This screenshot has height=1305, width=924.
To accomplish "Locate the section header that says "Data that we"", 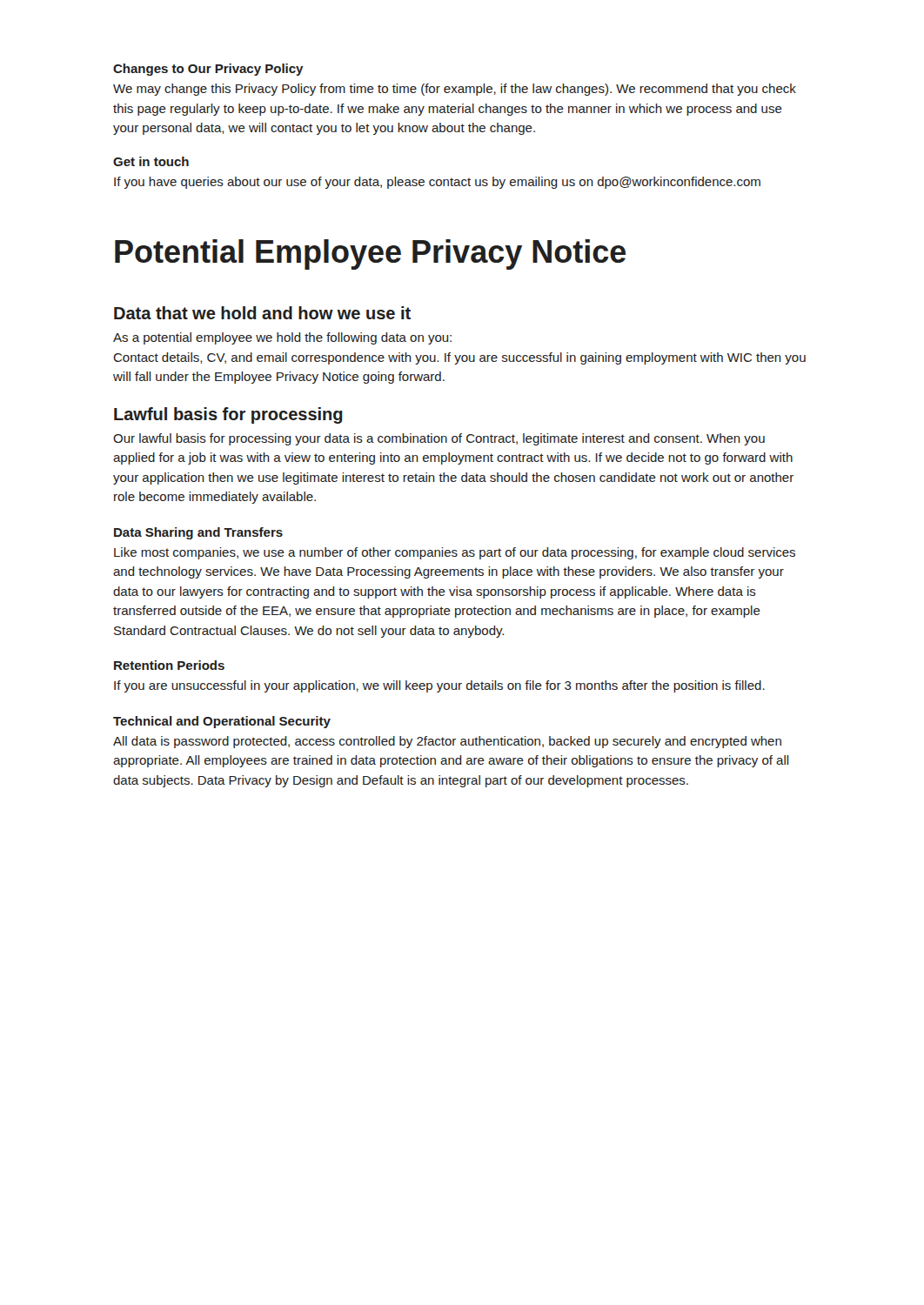I will click(262, 313).
